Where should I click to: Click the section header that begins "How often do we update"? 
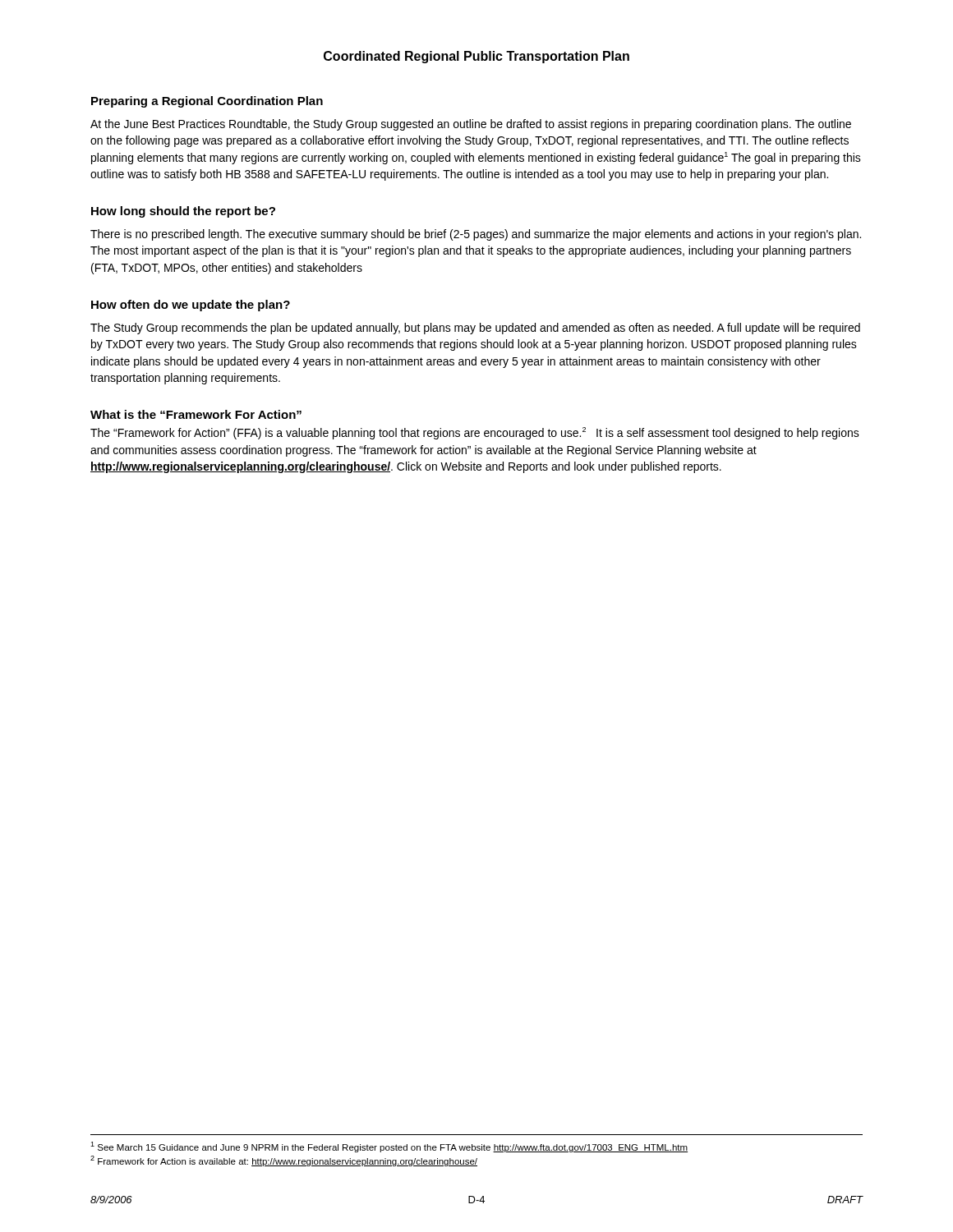[190, 304]
